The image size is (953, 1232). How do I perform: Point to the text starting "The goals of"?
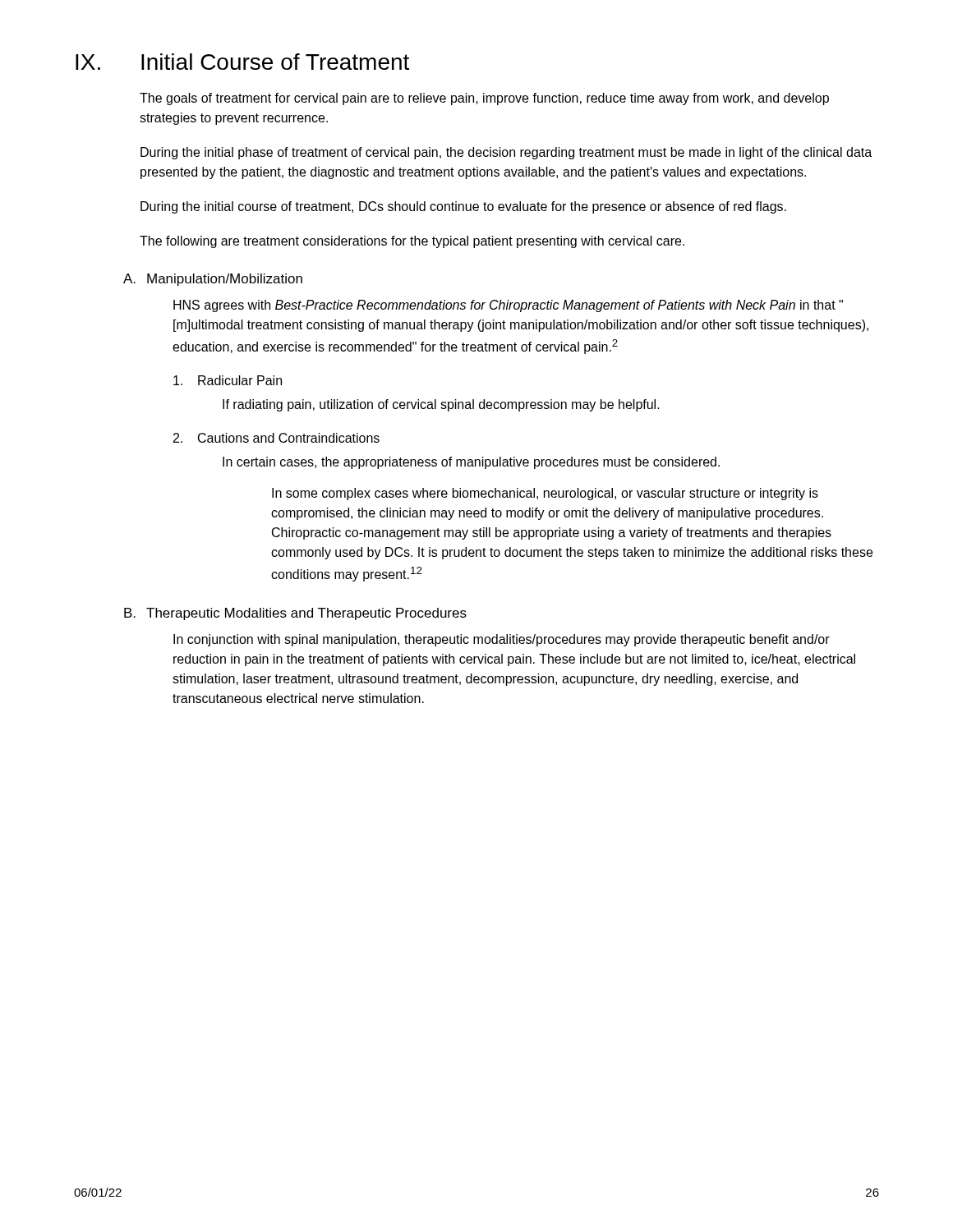click(x=485, y=108)
